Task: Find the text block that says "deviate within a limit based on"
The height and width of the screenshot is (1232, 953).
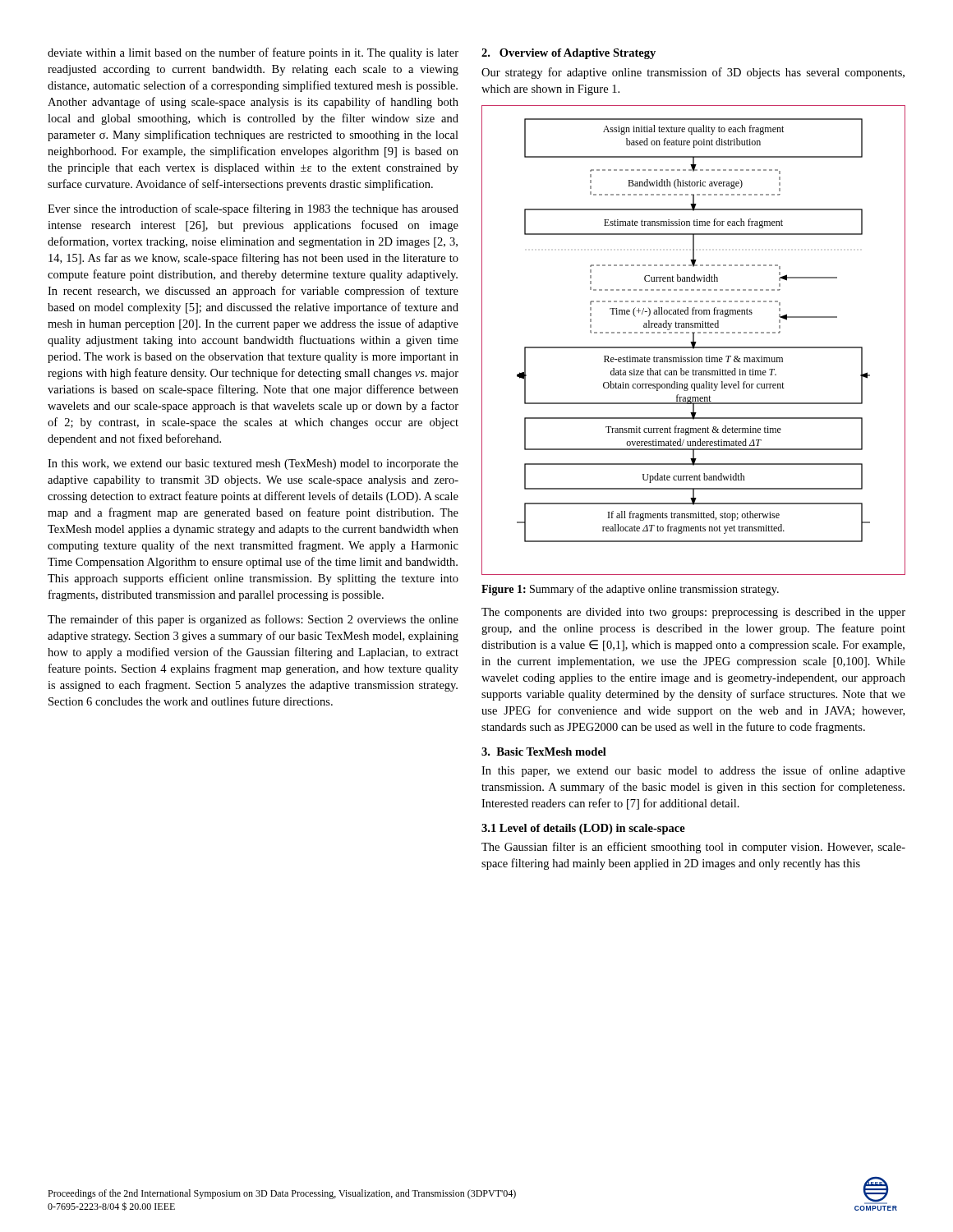Action: click(253, 118)
